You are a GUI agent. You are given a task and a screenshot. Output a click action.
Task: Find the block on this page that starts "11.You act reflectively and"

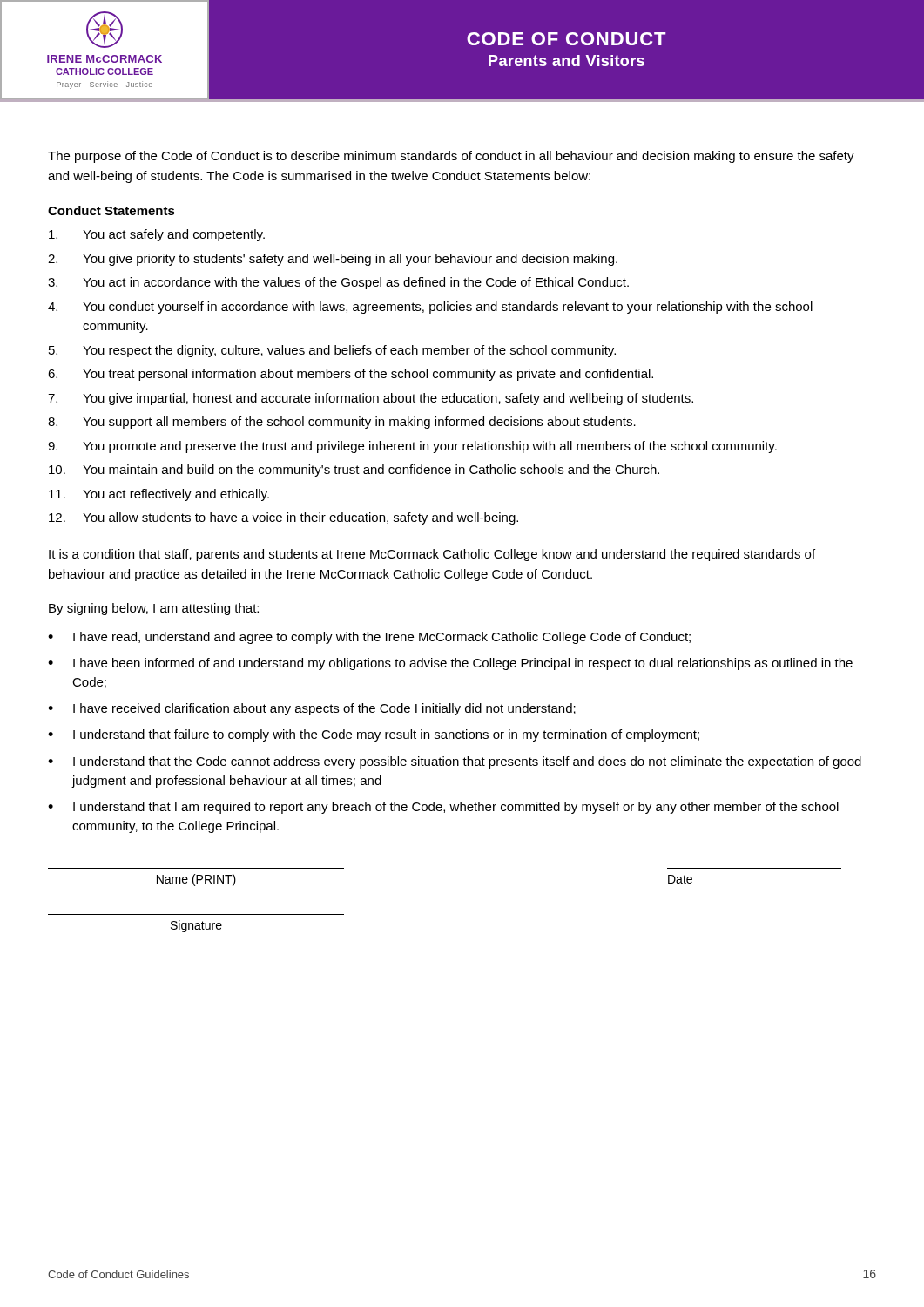(x=159, y=494)
